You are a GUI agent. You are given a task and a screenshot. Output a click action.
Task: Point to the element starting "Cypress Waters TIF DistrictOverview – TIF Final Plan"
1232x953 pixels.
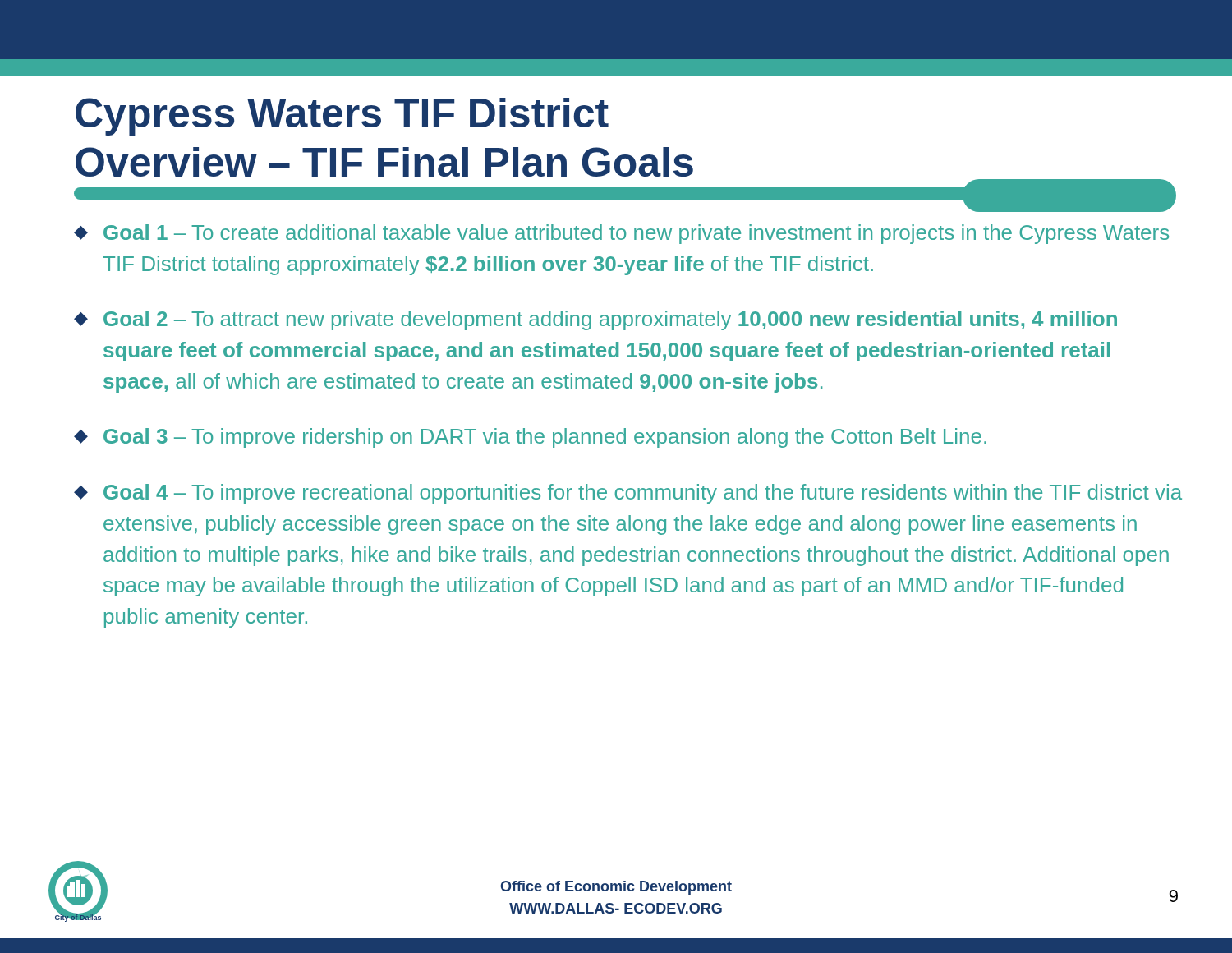[608, 138]
